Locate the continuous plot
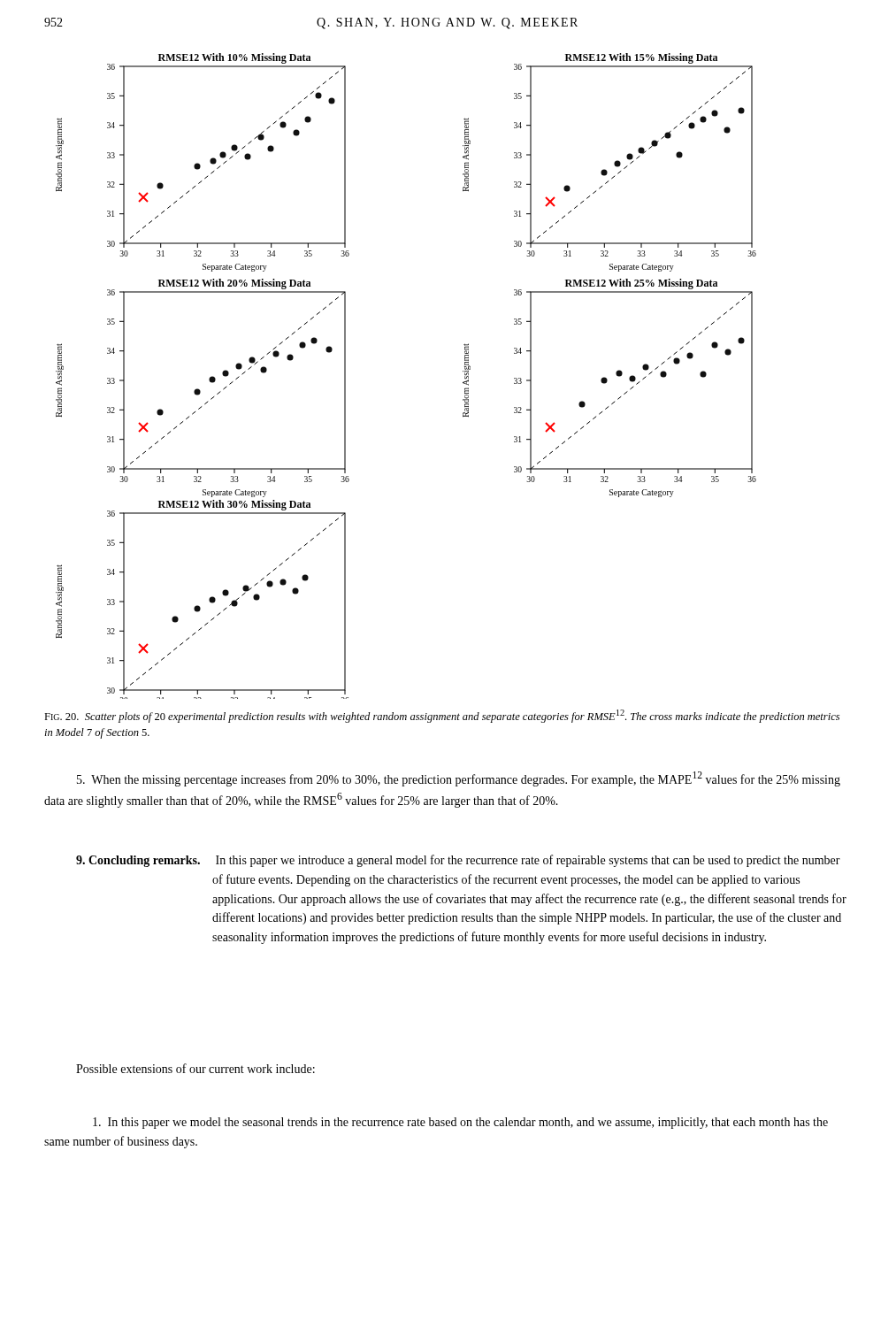Image resolution: width=896 pixels, height=1327 pixels. pyautogui.click(x=447, y=369)
